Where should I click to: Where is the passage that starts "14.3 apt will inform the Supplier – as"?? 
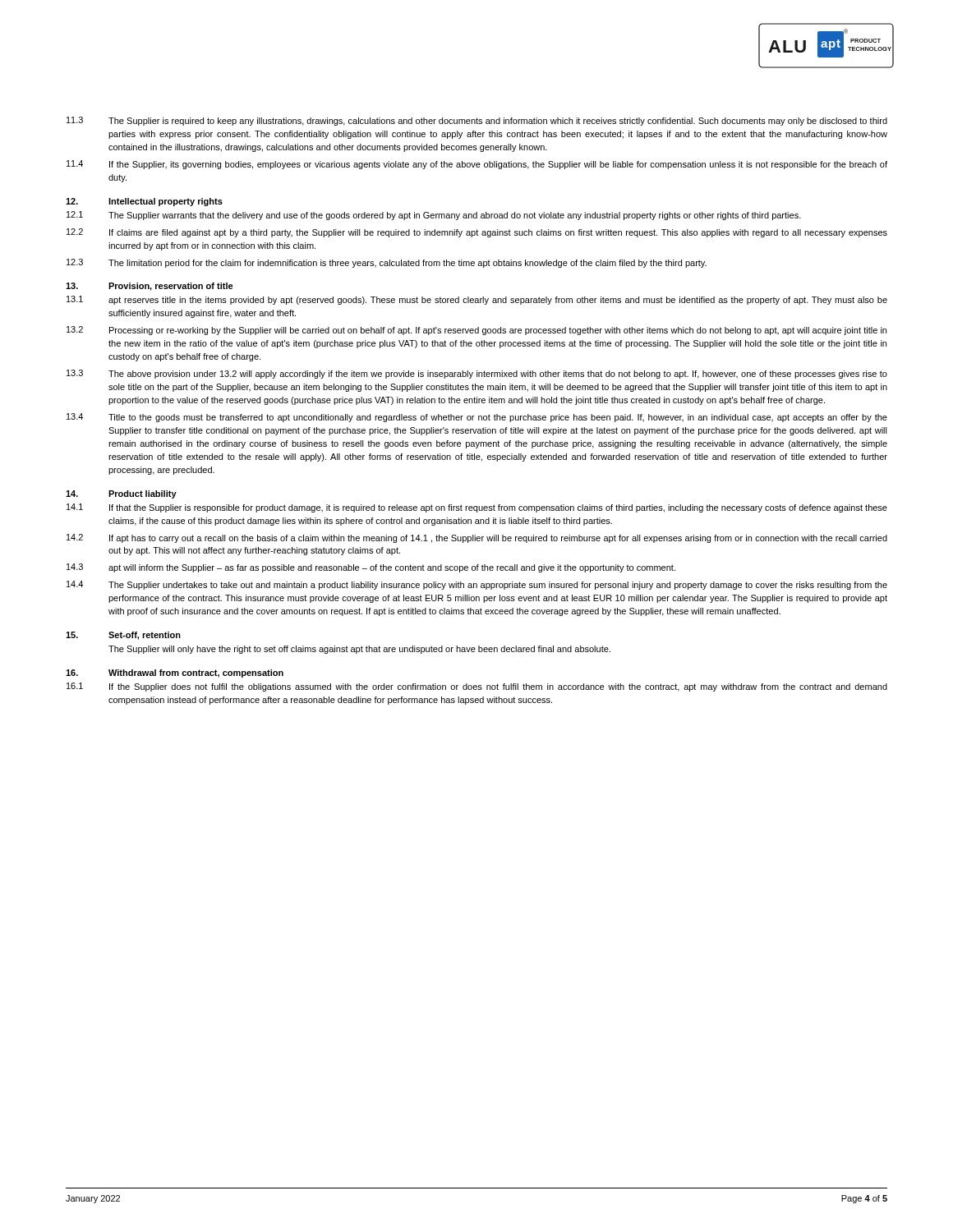click(476, 569)
